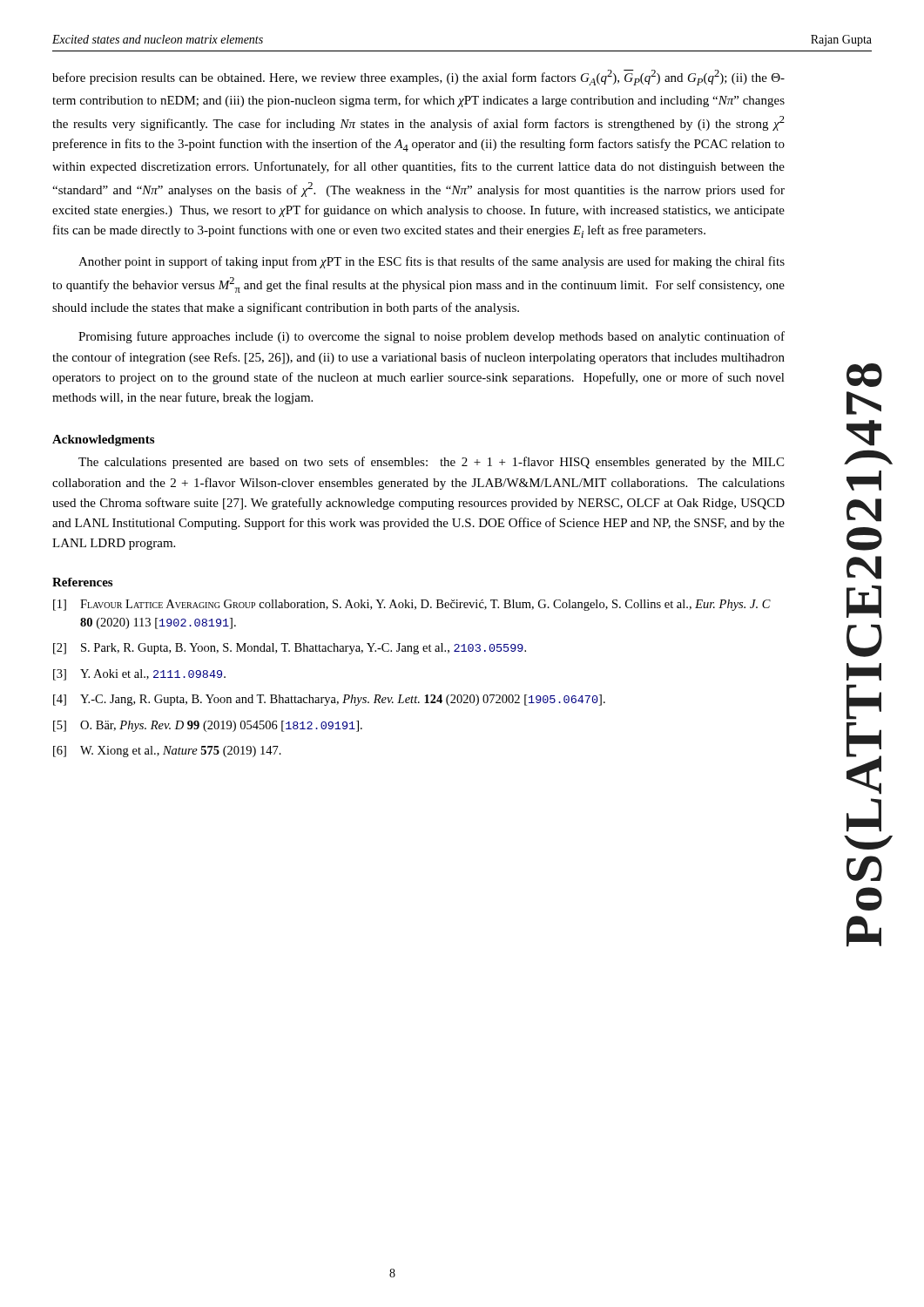This screenshot has width=924, height=1307.
Task: Click the passage that begins "[2] S. Park, R. Gupta, B. Yoon, S."
Action: point(418,648)
